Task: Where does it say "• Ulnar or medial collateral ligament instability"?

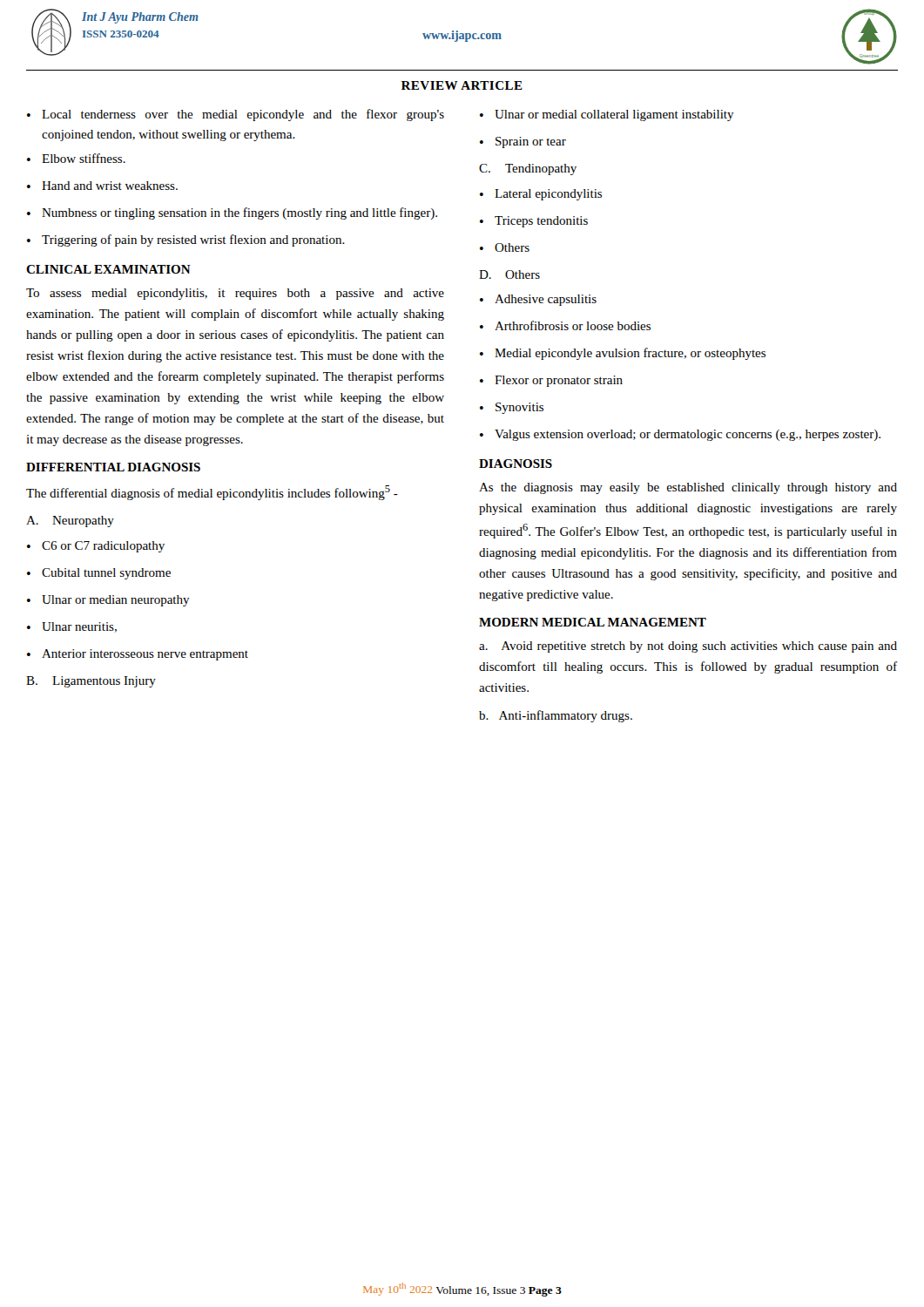Action: pyautogui.click(x=688, y=115)
